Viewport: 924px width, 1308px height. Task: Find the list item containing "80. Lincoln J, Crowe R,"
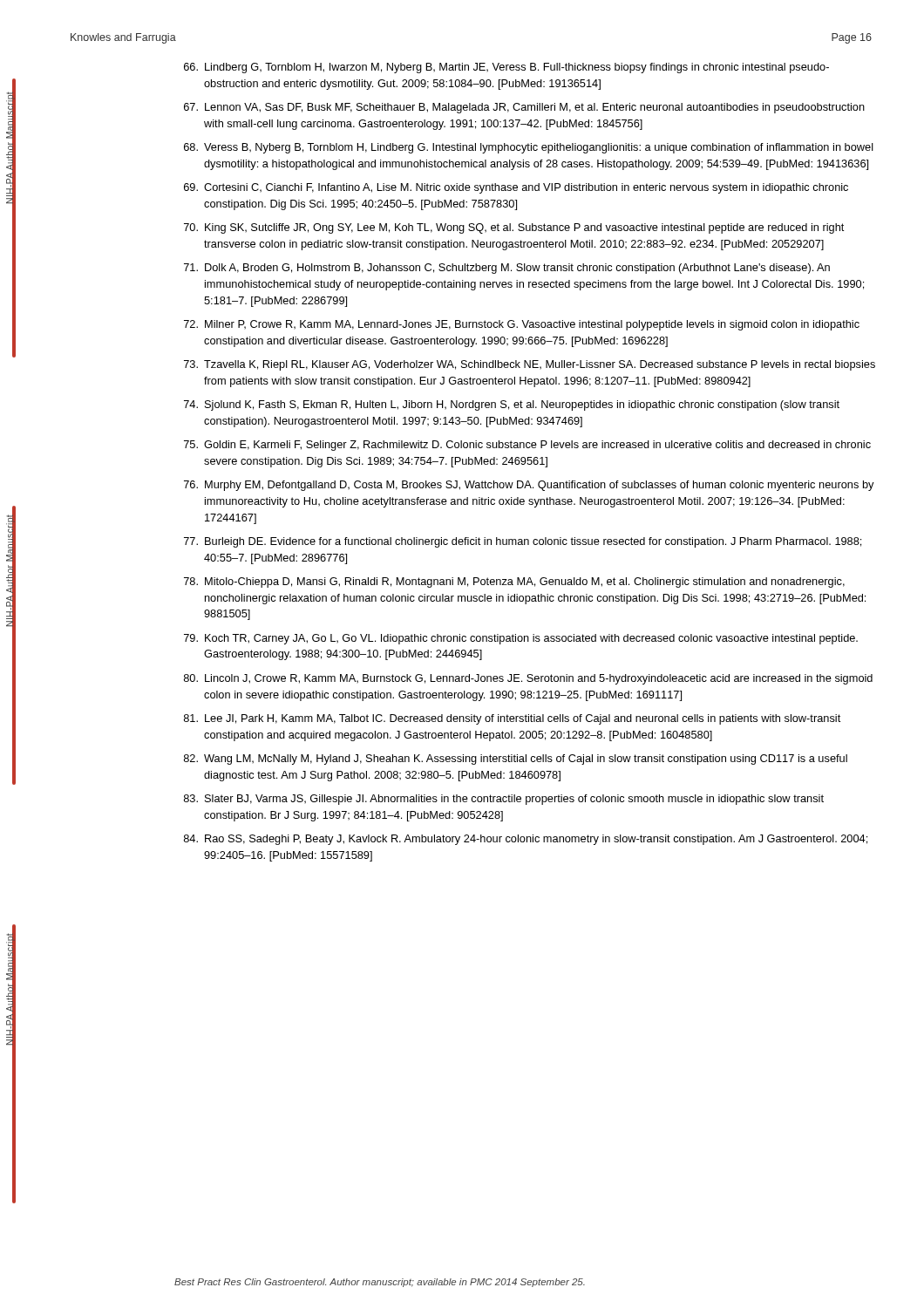point(525,687)
